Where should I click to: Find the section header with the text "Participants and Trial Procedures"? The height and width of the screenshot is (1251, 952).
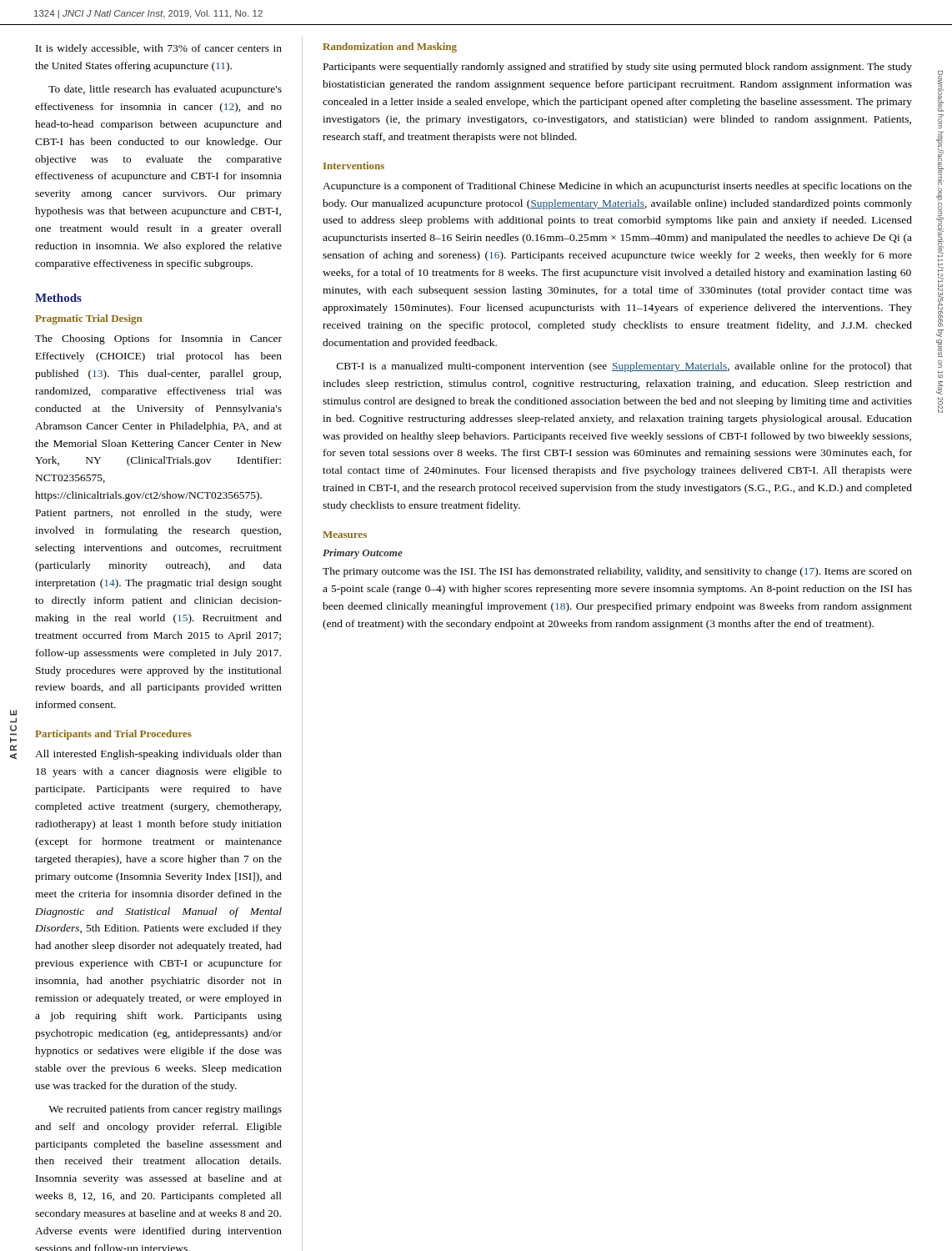click(x=113, y=734)
